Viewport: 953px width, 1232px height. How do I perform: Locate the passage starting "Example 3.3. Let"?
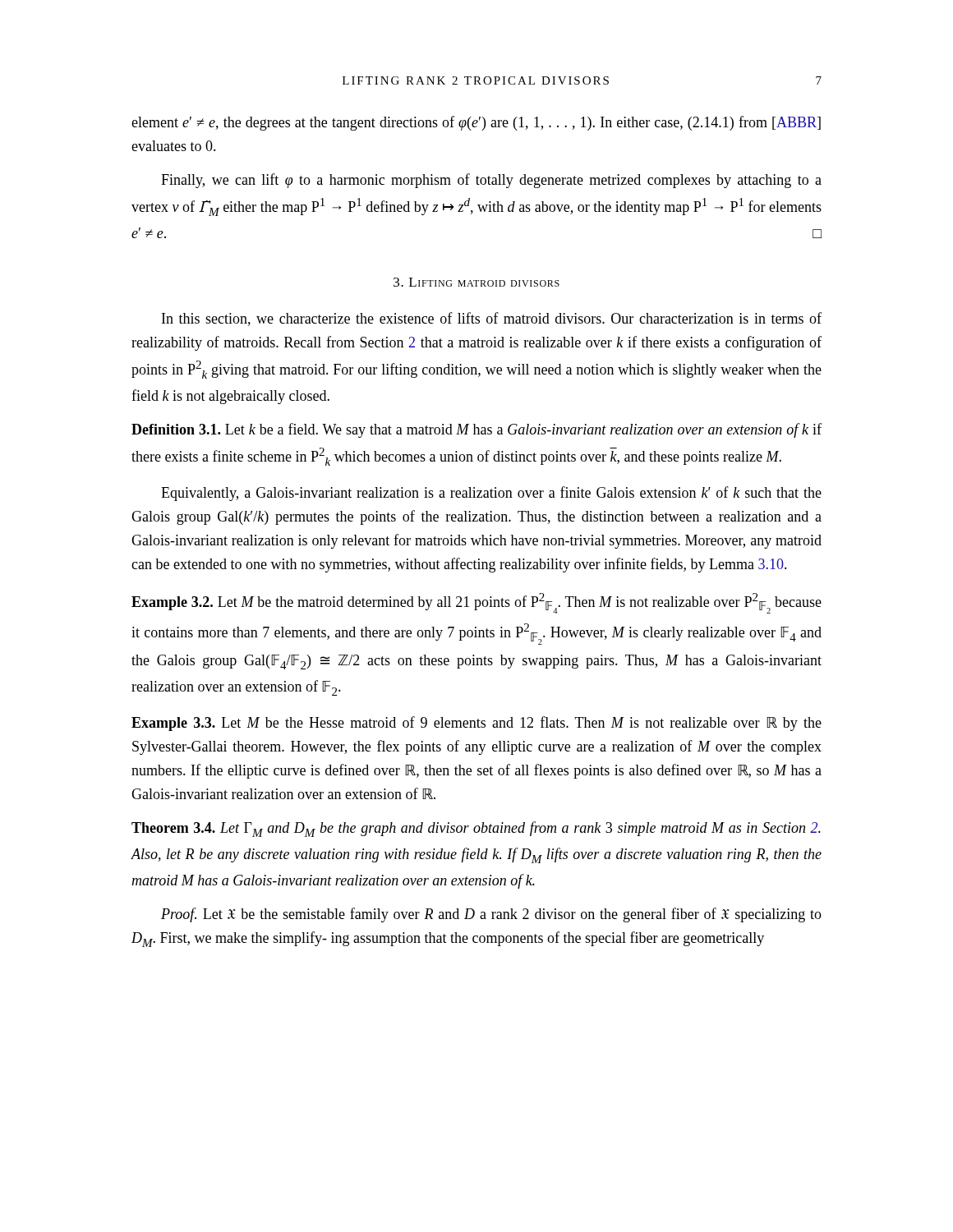point(476,758)
